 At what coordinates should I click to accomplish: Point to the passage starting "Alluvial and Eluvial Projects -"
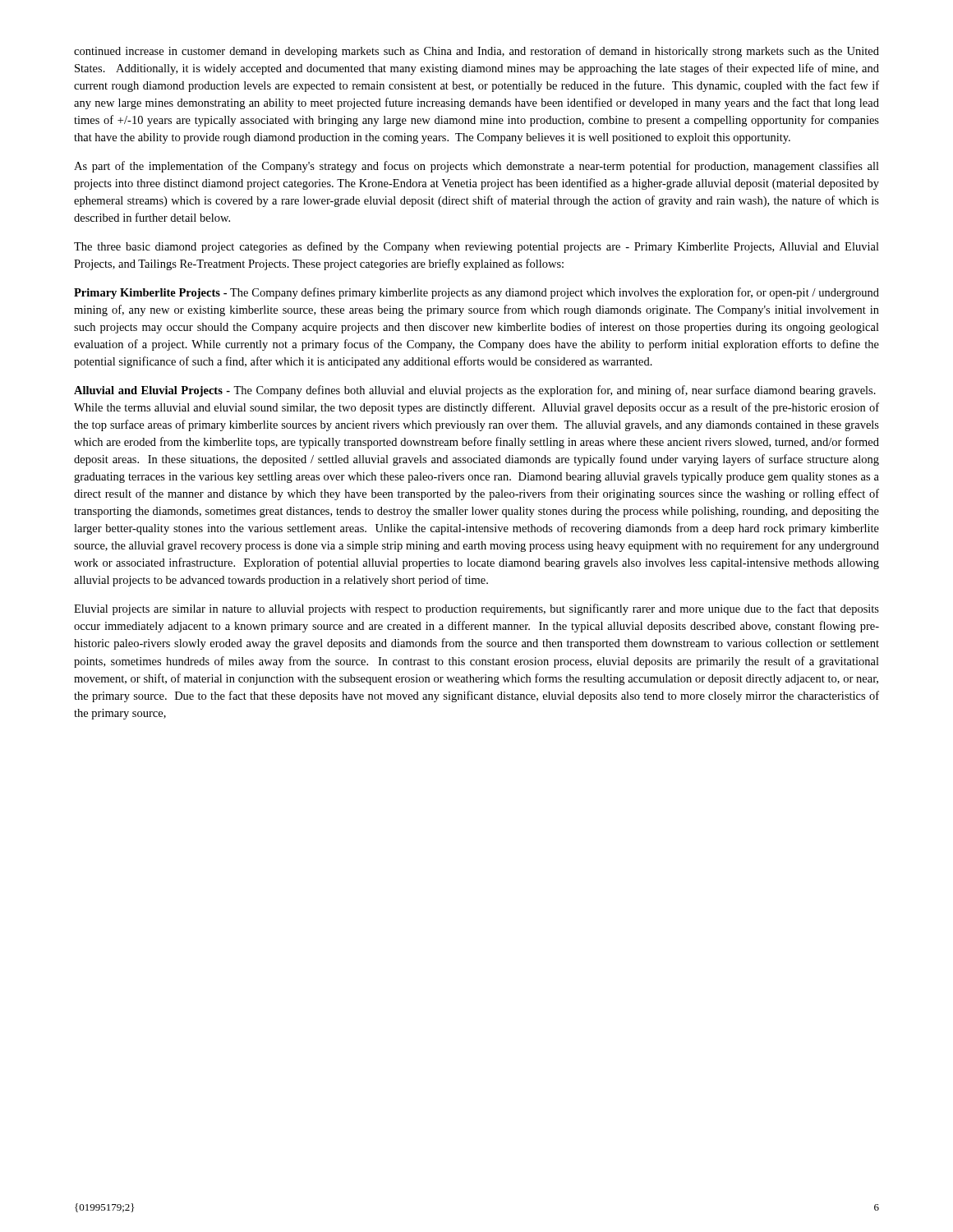(x=476, y=485)
